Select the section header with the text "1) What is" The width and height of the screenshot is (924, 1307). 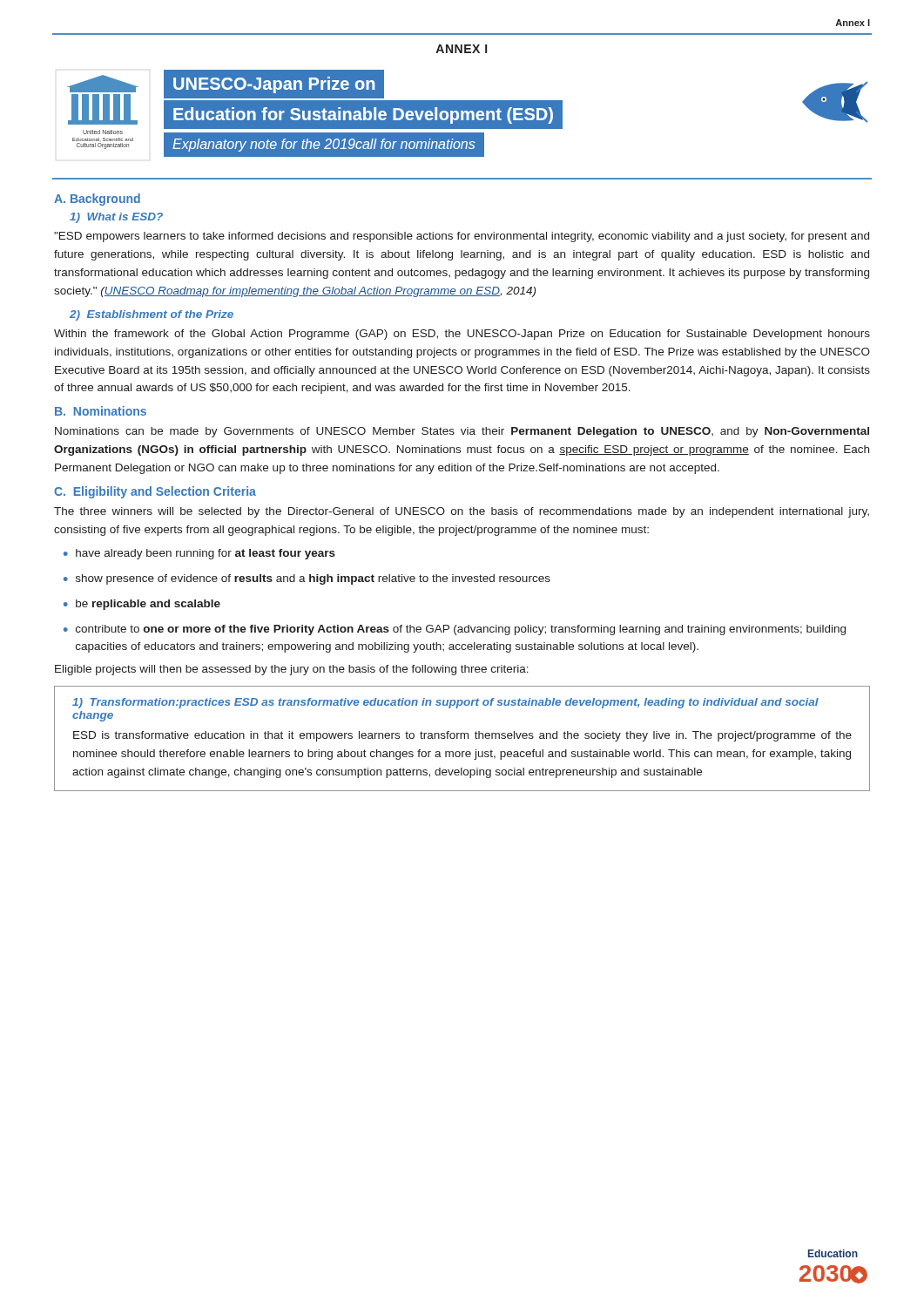pyautogui.click(x=116, y=217)
